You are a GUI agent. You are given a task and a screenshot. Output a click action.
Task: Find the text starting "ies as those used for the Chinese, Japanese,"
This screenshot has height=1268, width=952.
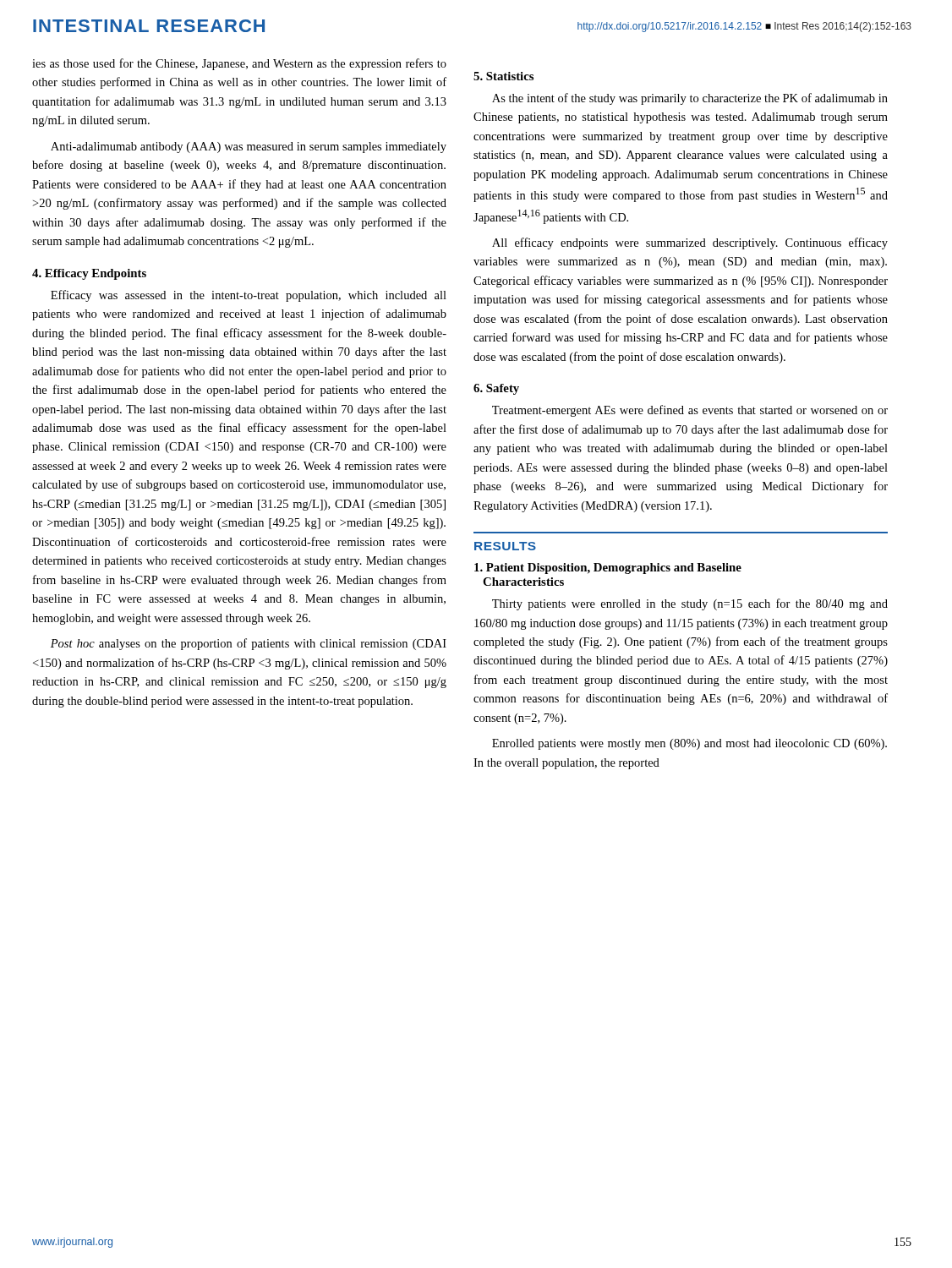pyautogui.click(x=239, y=92)
